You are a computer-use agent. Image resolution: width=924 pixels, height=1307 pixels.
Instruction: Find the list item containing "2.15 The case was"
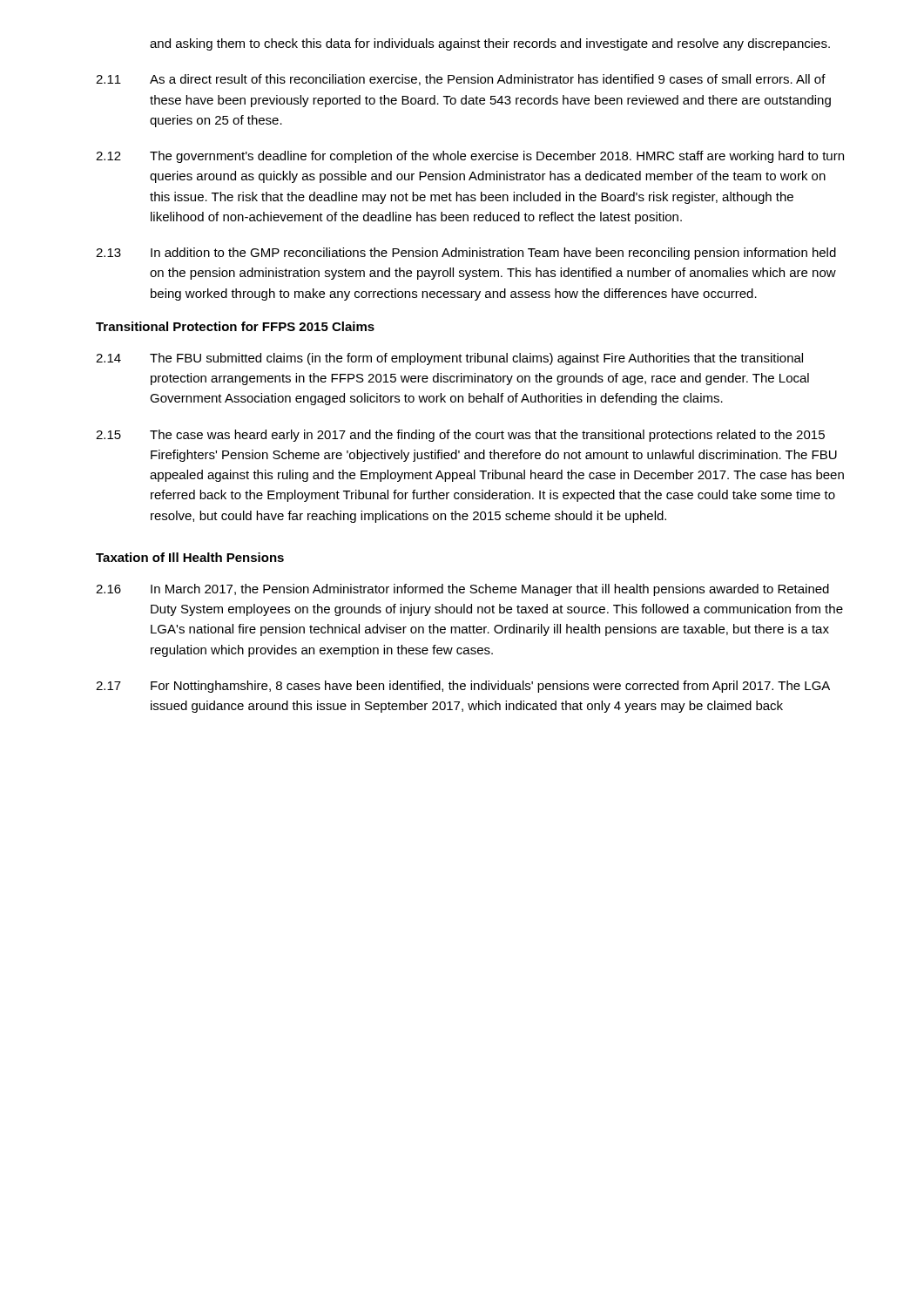[471, 475]
